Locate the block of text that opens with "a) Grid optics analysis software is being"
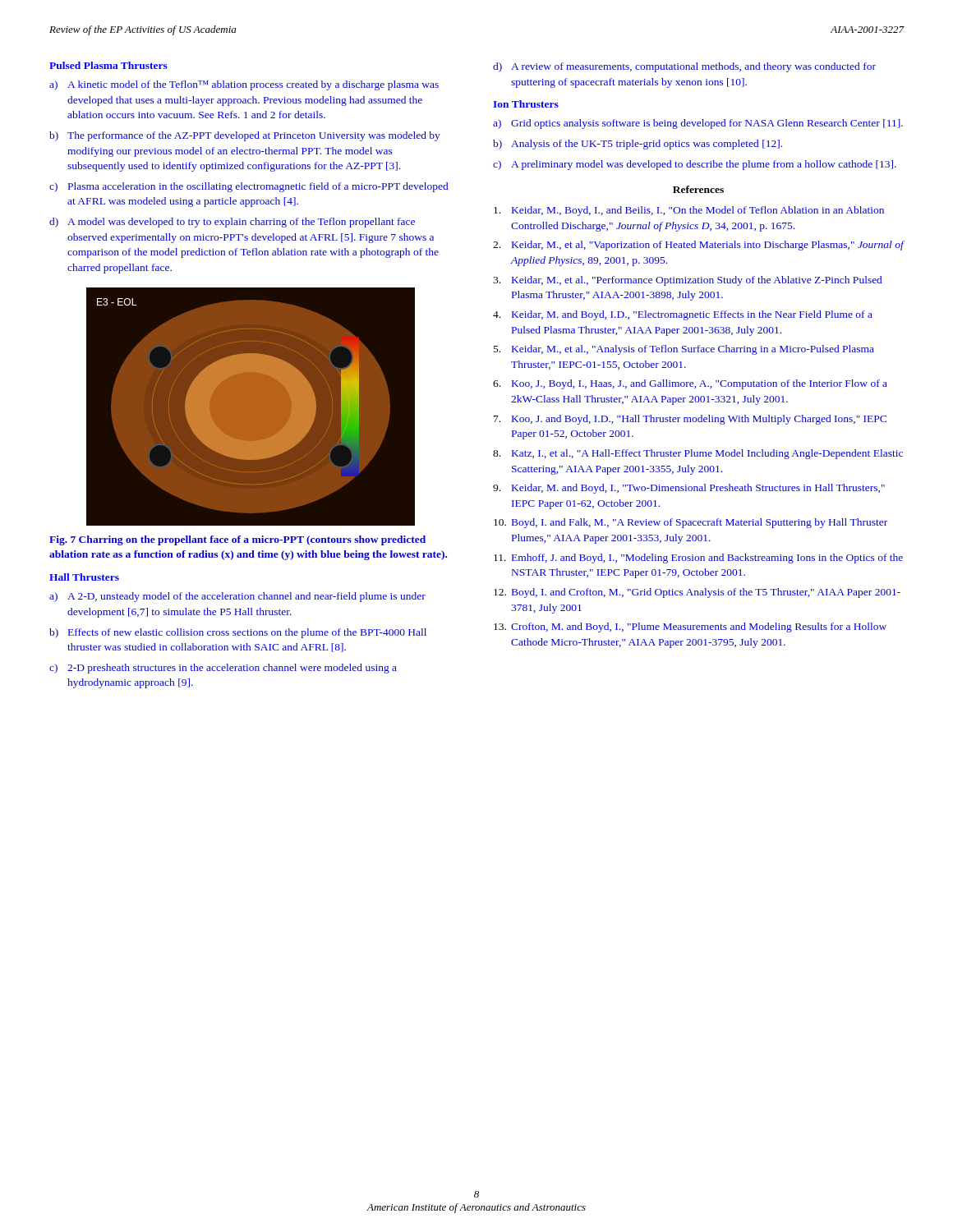953x1232 pixels. tap(698, 124)
